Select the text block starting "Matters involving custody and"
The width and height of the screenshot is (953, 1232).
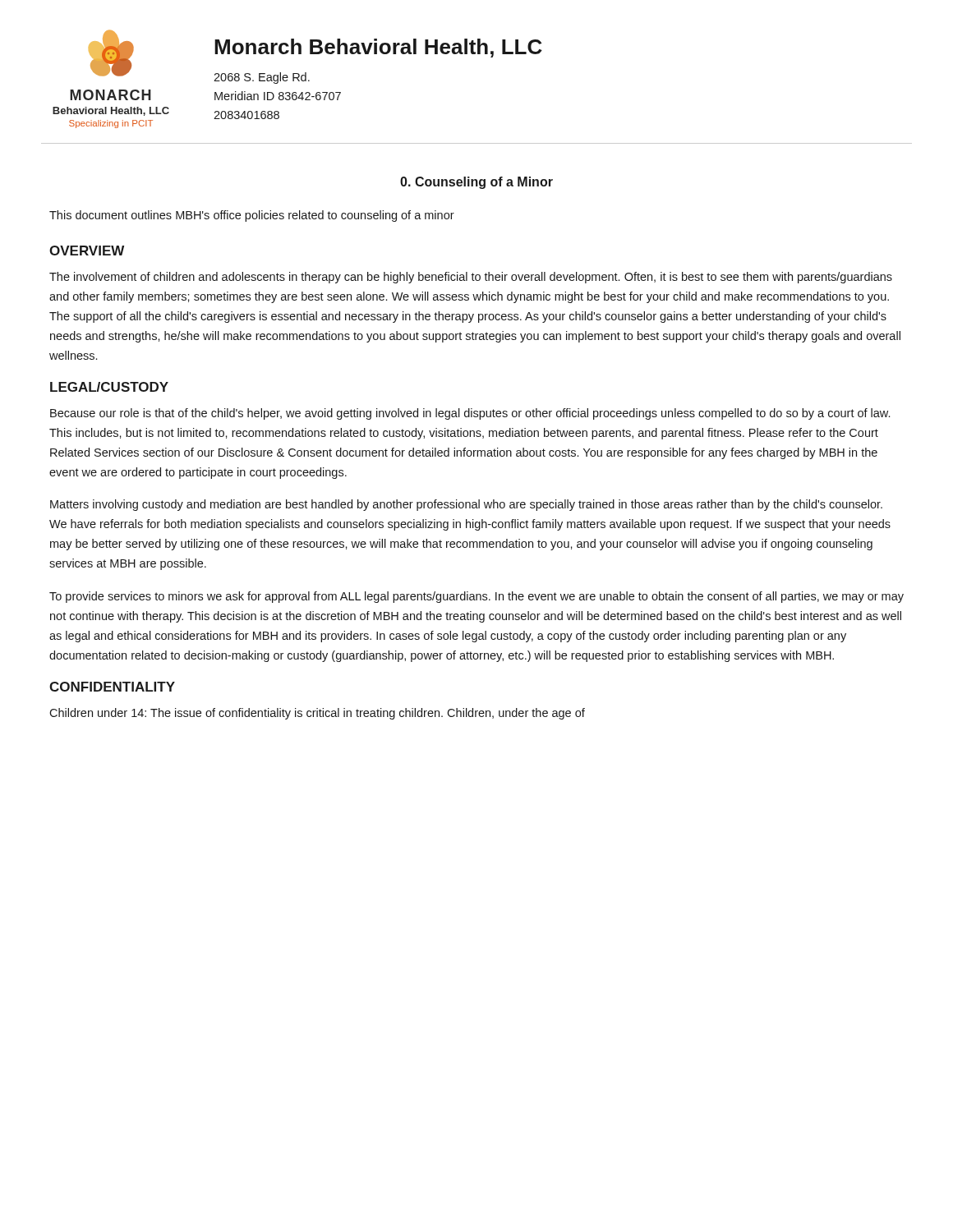470,534
